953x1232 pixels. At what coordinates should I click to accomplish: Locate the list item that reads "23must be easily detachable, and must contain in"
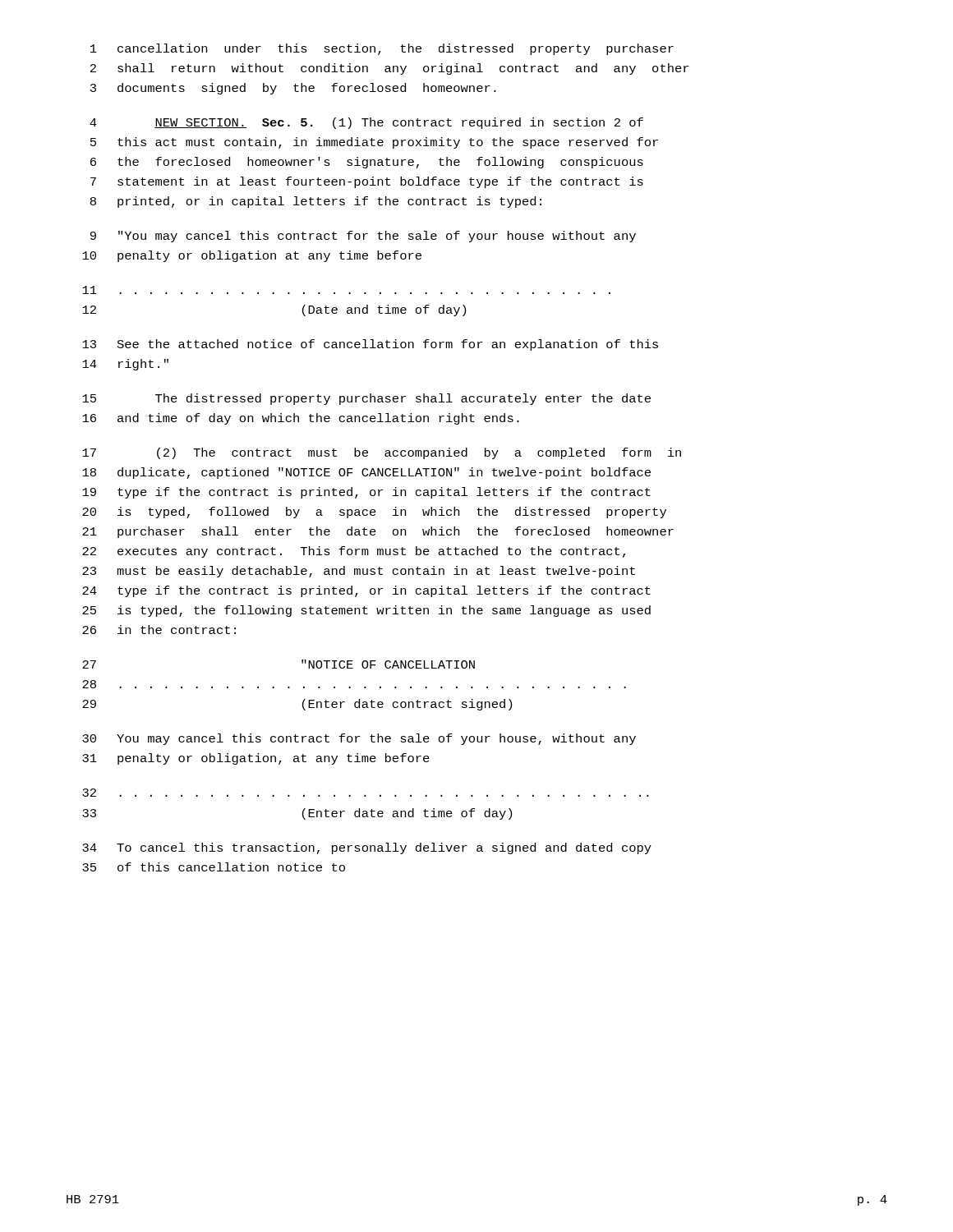pyautogui.click(x=351, y=572)
